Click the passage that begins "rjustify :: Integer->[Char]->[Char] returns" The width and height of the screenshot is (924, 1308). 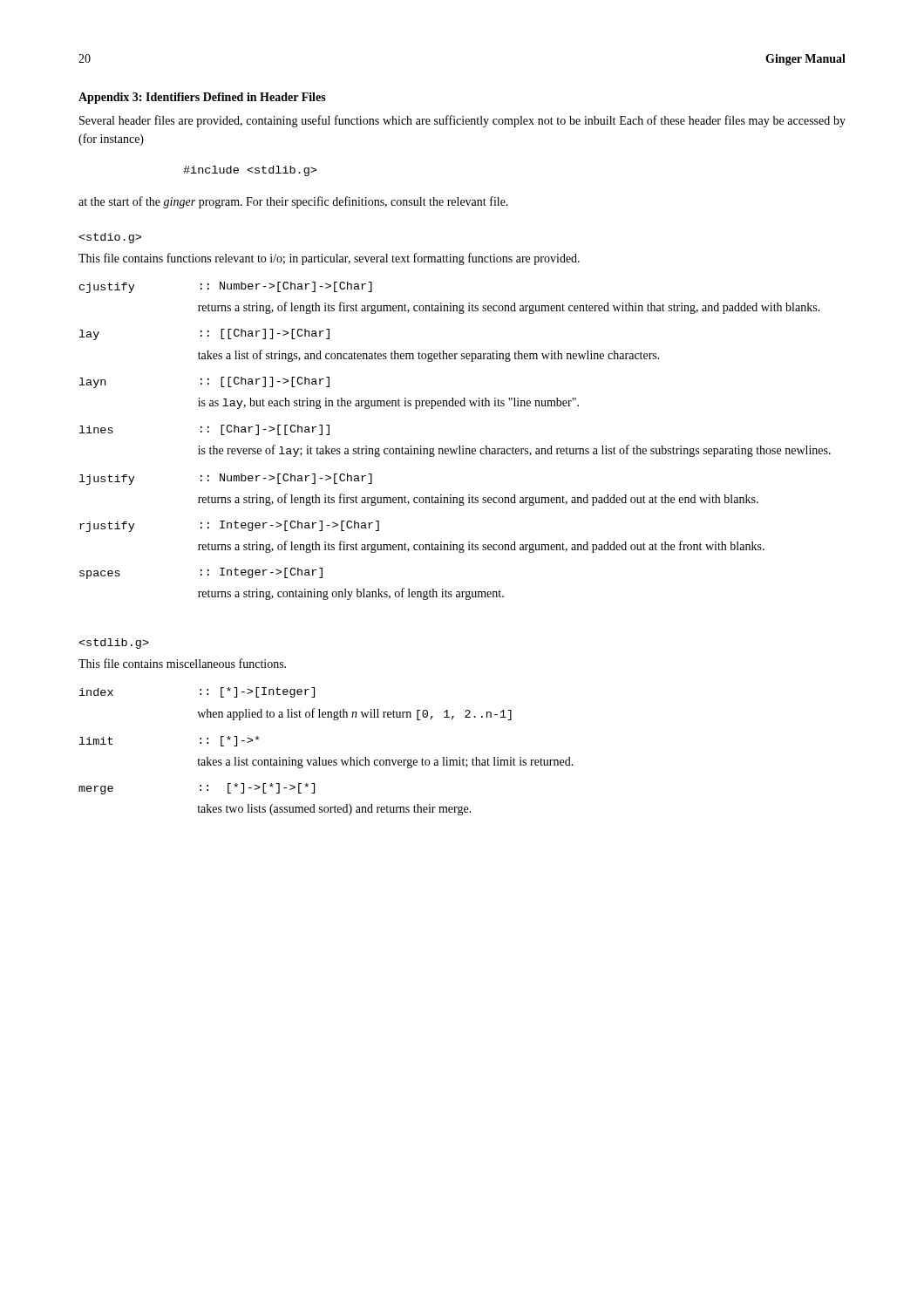[462, 541]
